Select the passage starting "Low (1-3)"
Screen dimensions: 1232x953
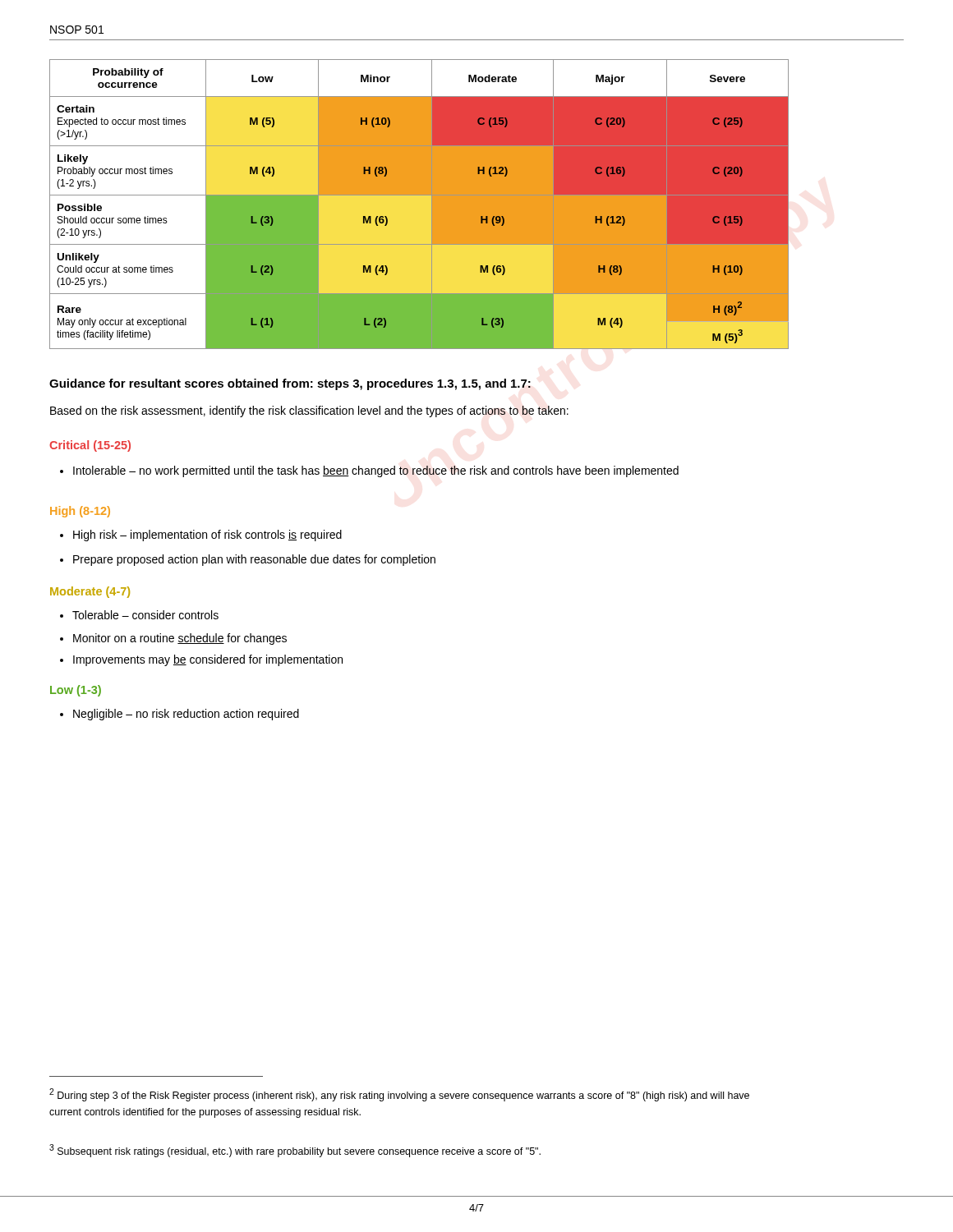click(75, 690)
